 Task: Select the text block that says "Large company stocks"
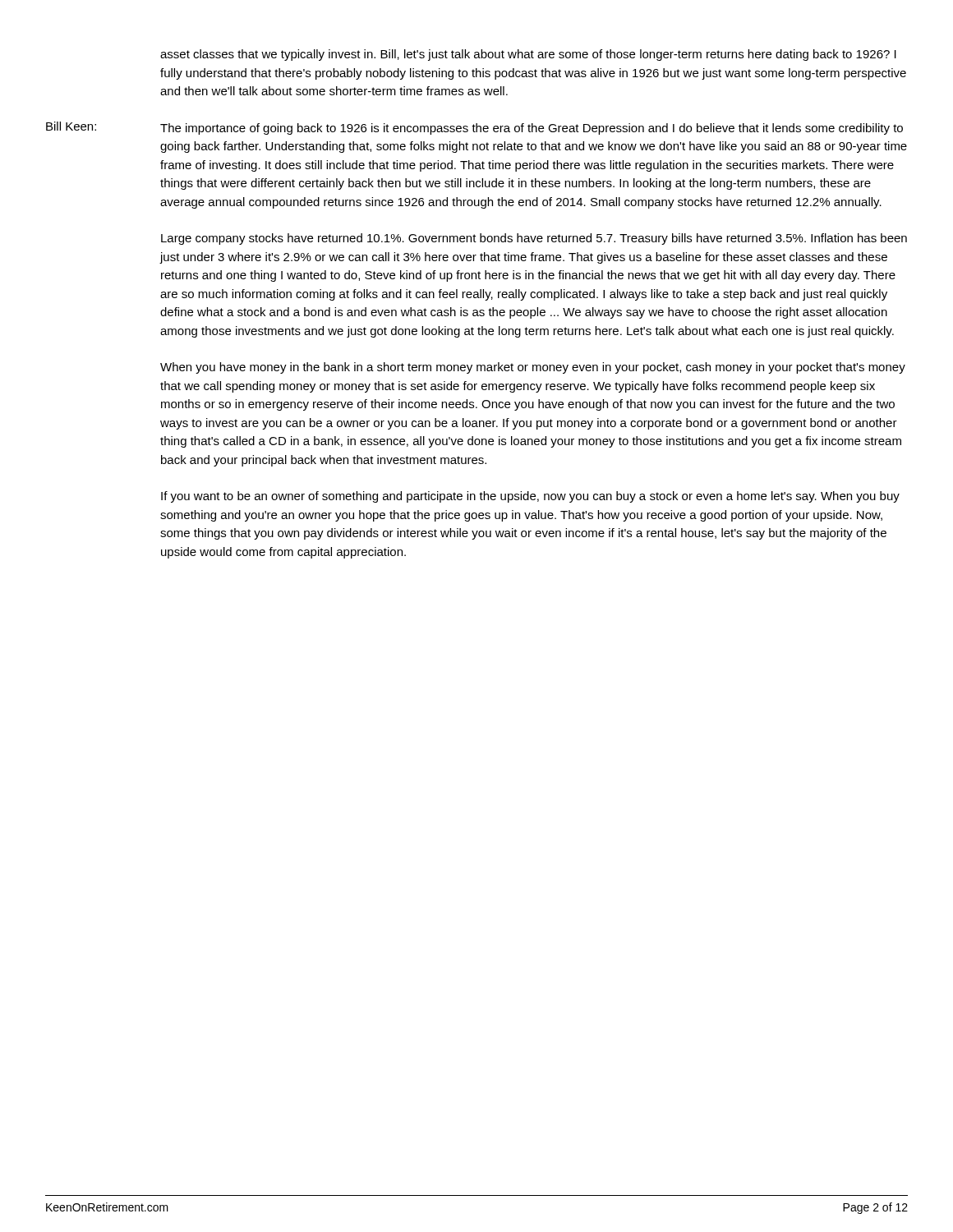534,284
